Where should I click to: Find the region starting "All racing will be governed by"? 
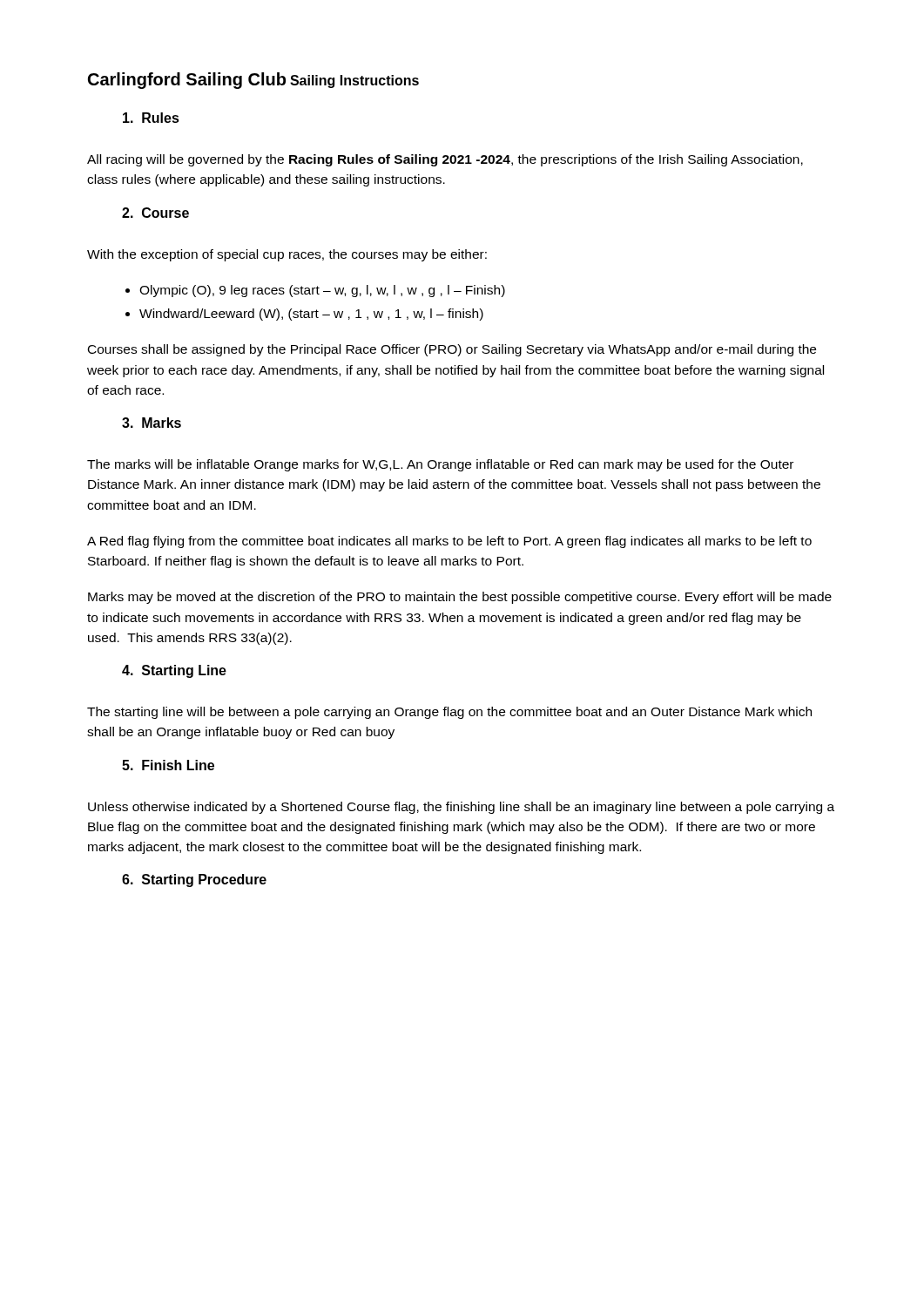click(x=445, y=169)
